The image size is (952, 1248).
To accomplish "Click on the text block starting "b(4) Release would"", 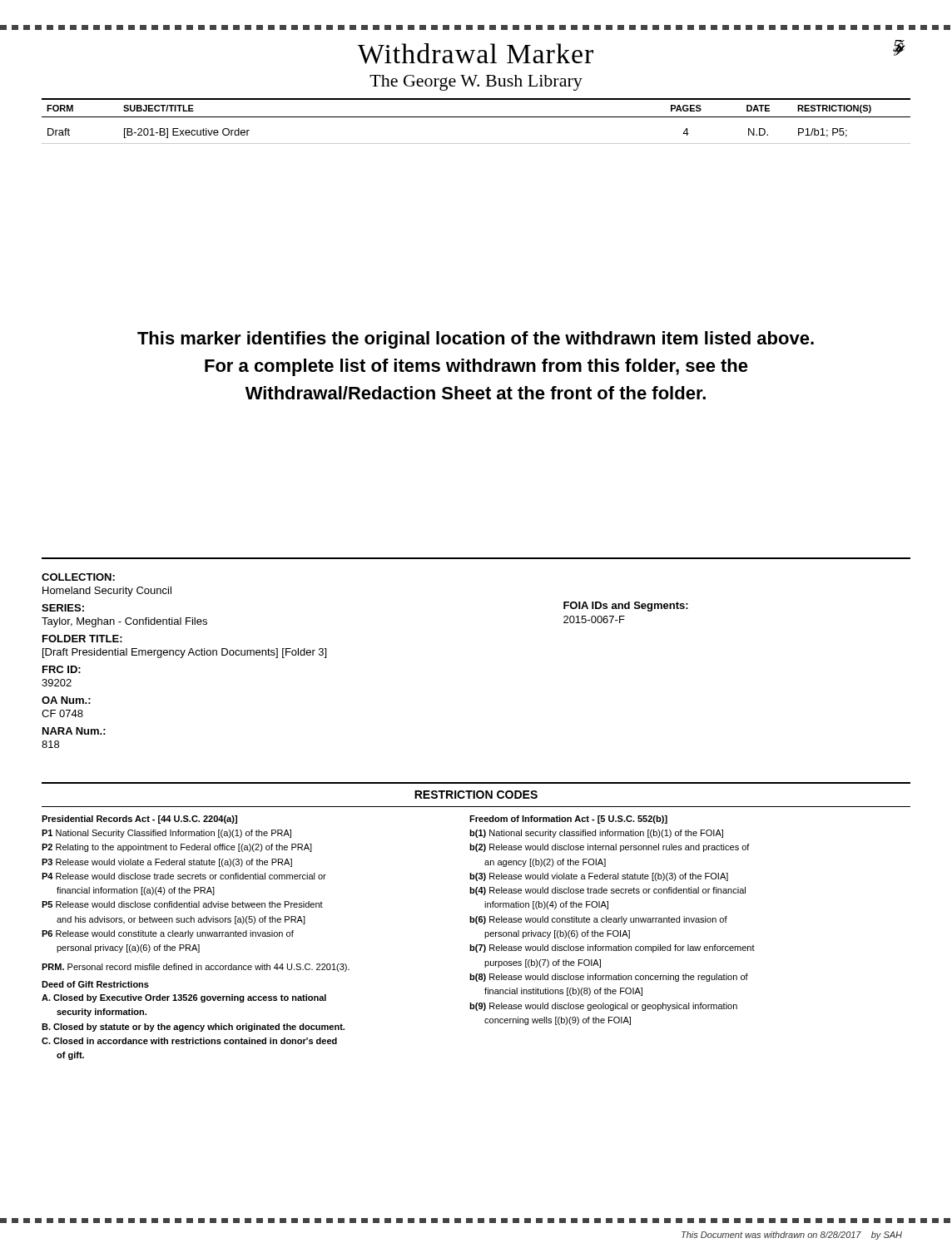I will (x=608, y=890).
